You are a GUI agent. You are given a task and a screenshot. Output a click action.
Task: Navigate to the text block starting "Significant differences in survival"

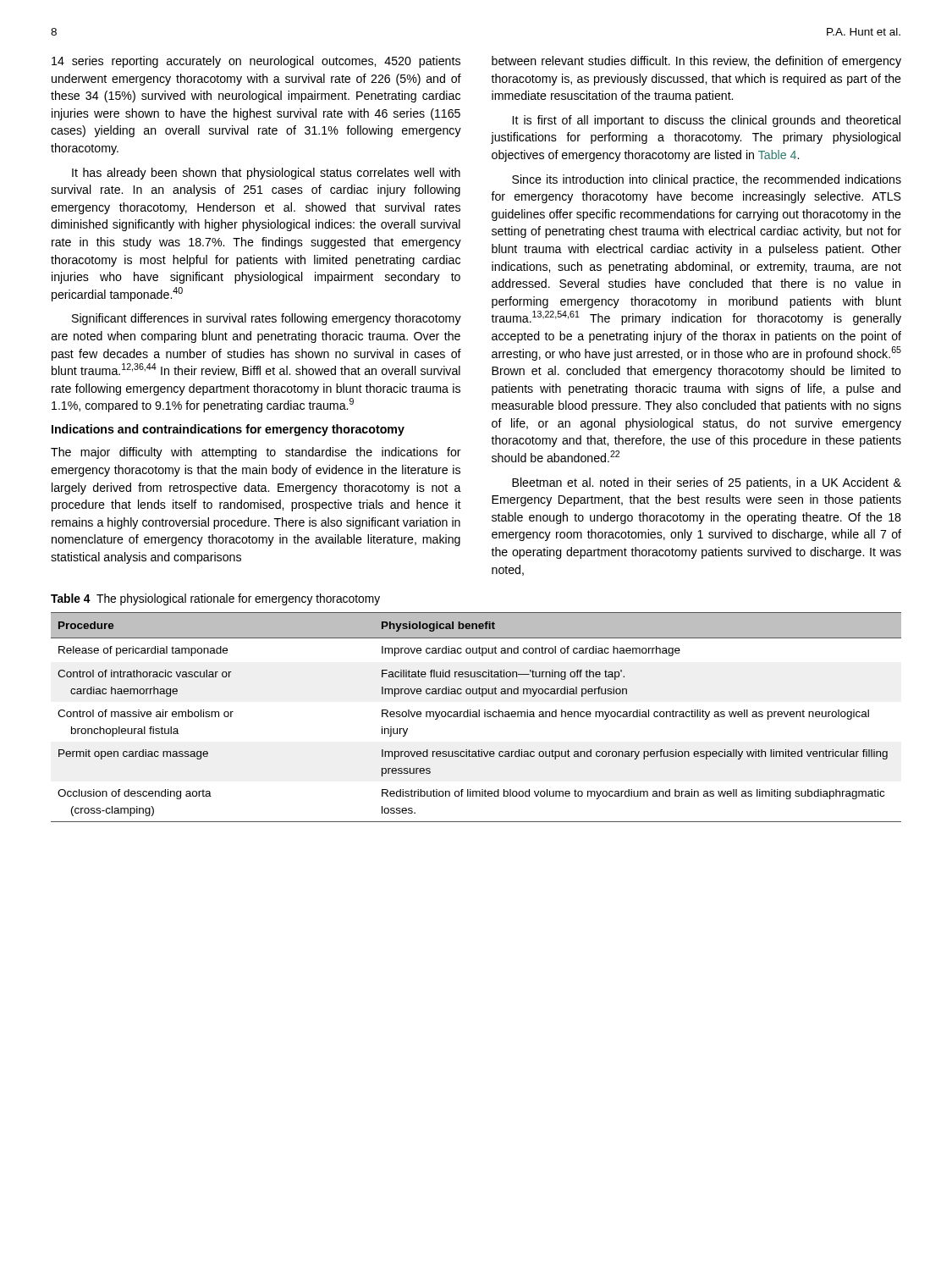point(256,362)
